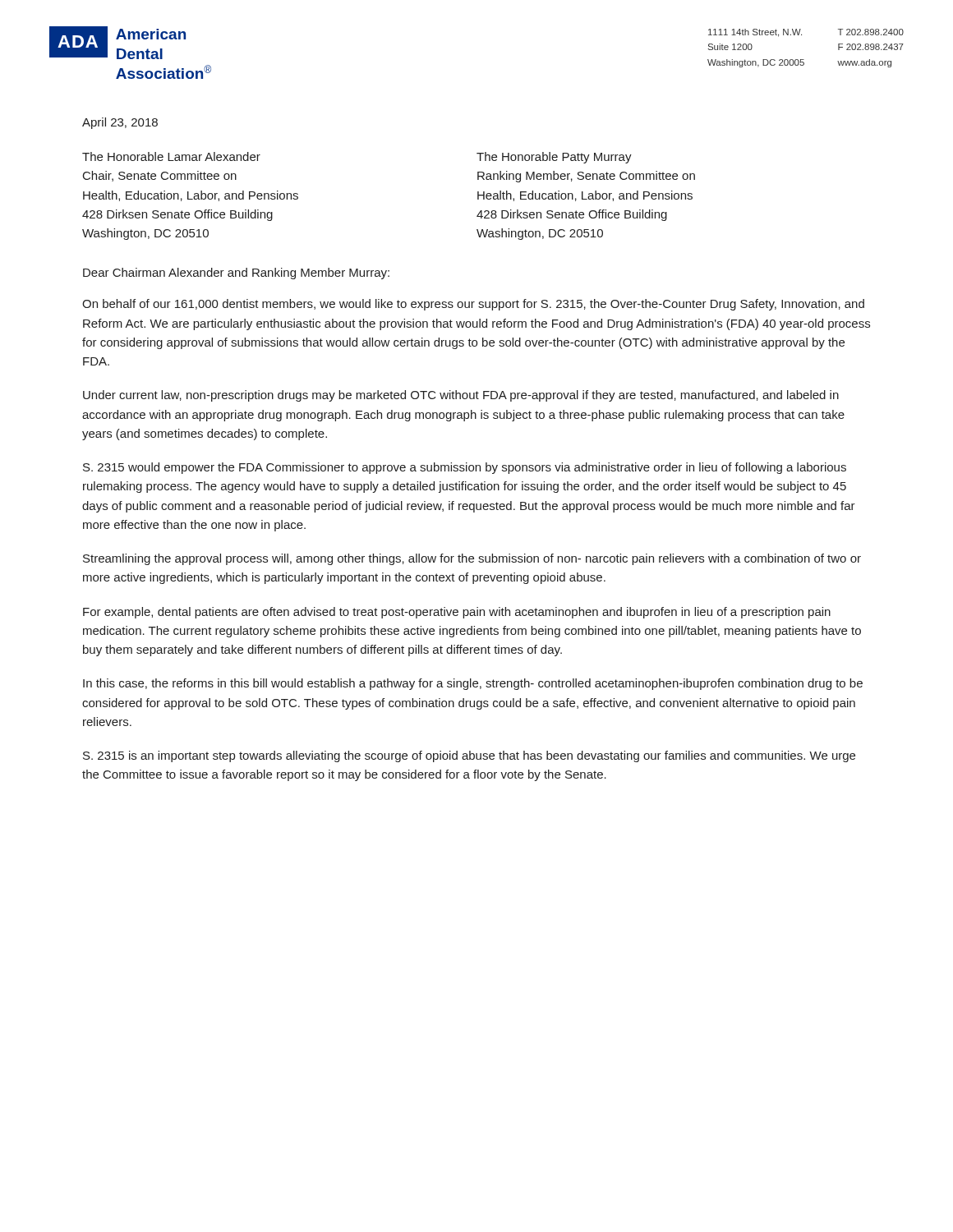
Task: Select the text block that says "1111 14th Street, N.W. Suite 1200 Washington, DC"
Action: pyautogui.click(x=756, y=47)
